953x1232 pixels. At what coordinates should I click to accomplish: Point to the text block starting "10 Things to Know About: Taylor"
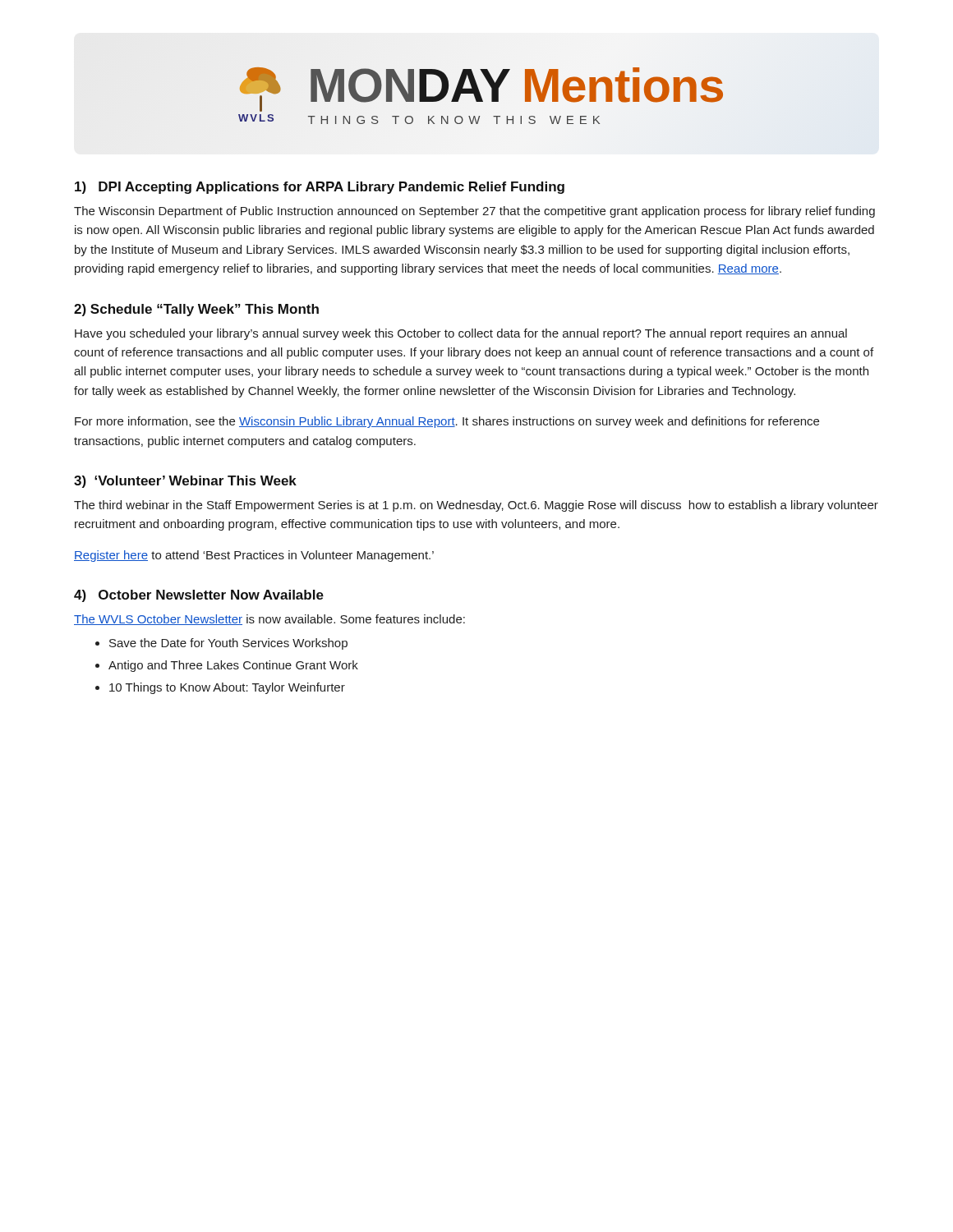(x=227, y=687)
